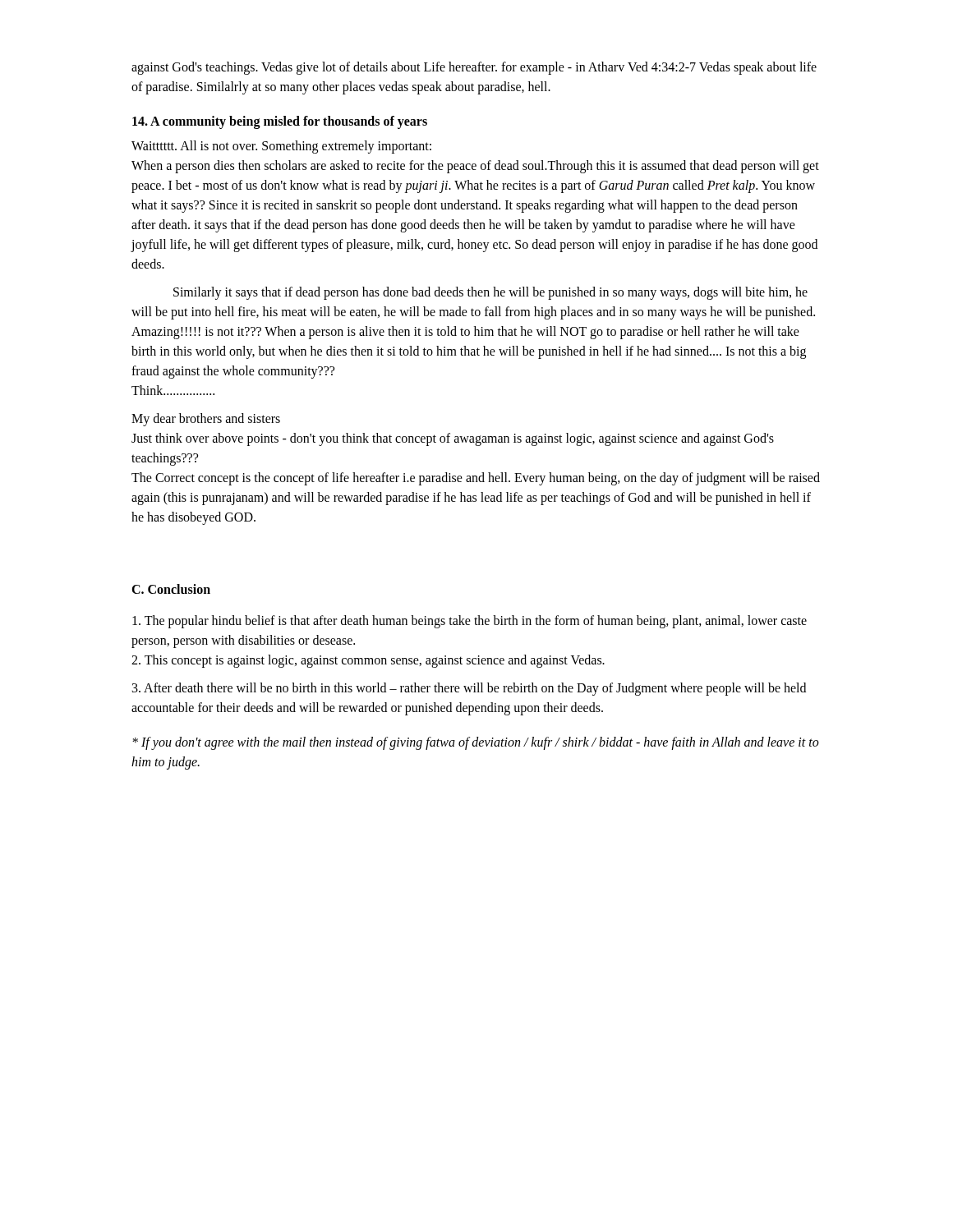
Task: Locate the list item containing "The popular hindu belief is"
Action: point(470,622)
